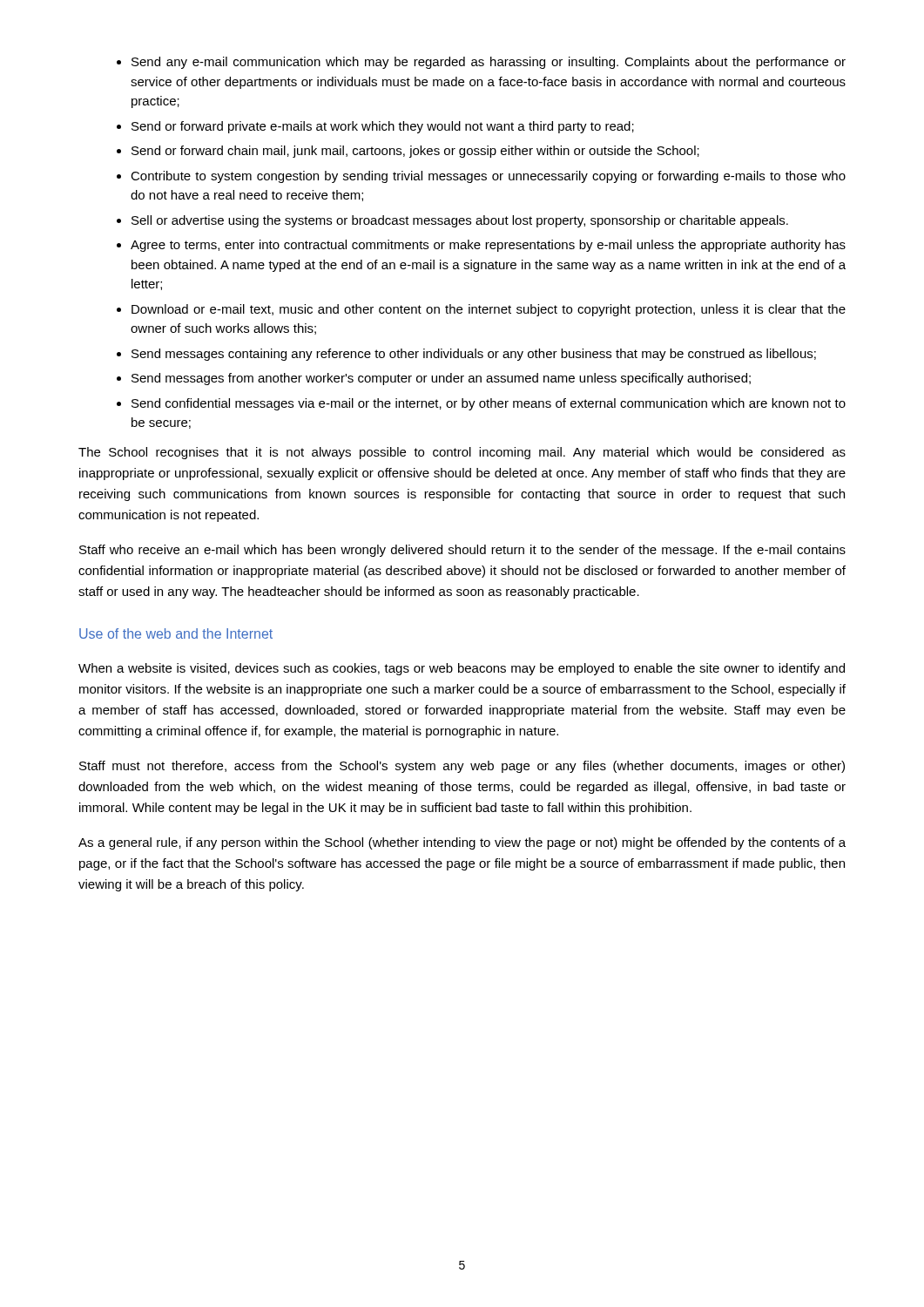Navigate to the text starting "Send messages containing any reference"
The height and width of the screenshot is (1307, 924).
pyautogui.click(x=488, y=354)
